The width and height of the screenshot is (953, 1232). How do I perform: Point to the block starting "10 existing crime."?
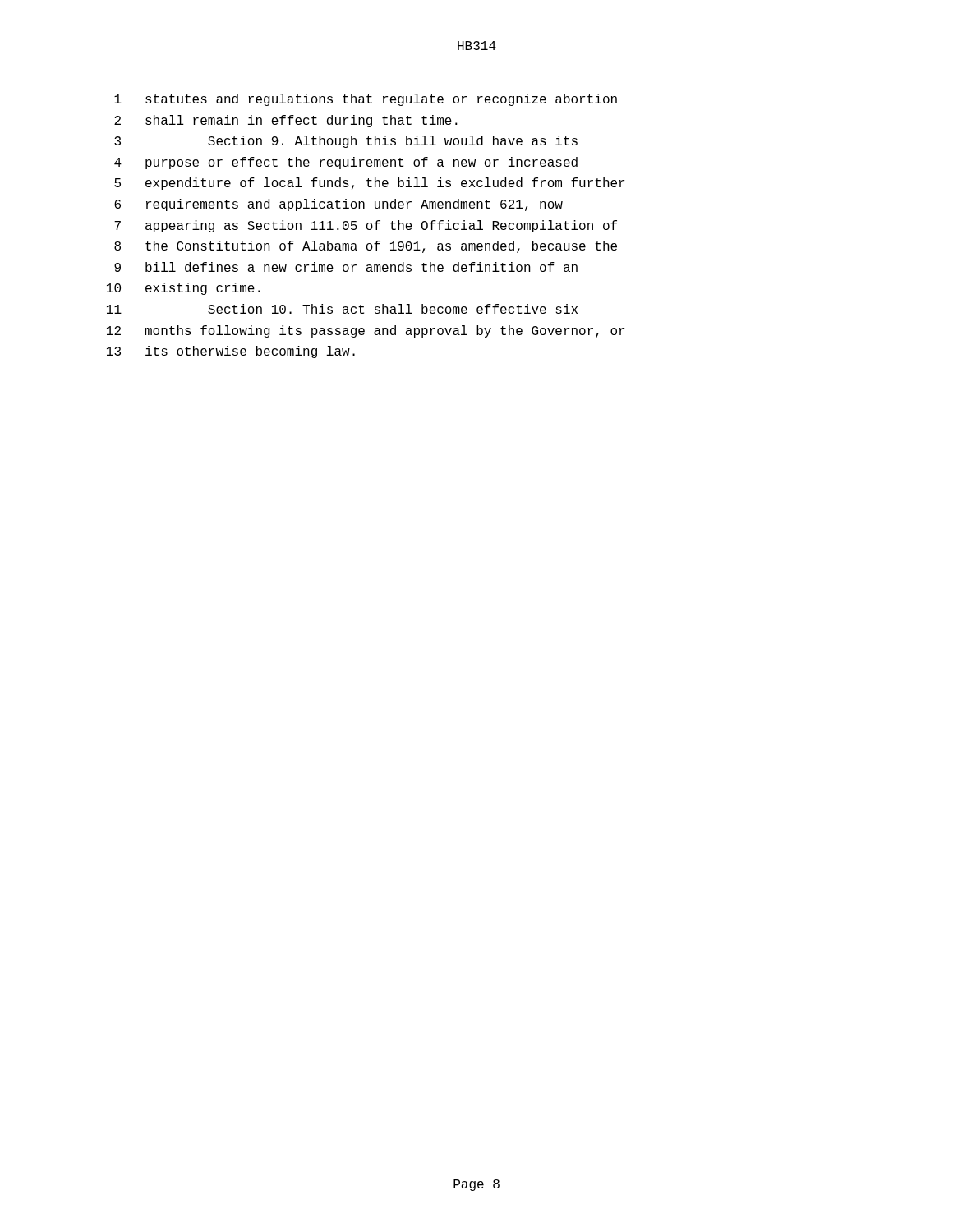click(x=173, y=290)
